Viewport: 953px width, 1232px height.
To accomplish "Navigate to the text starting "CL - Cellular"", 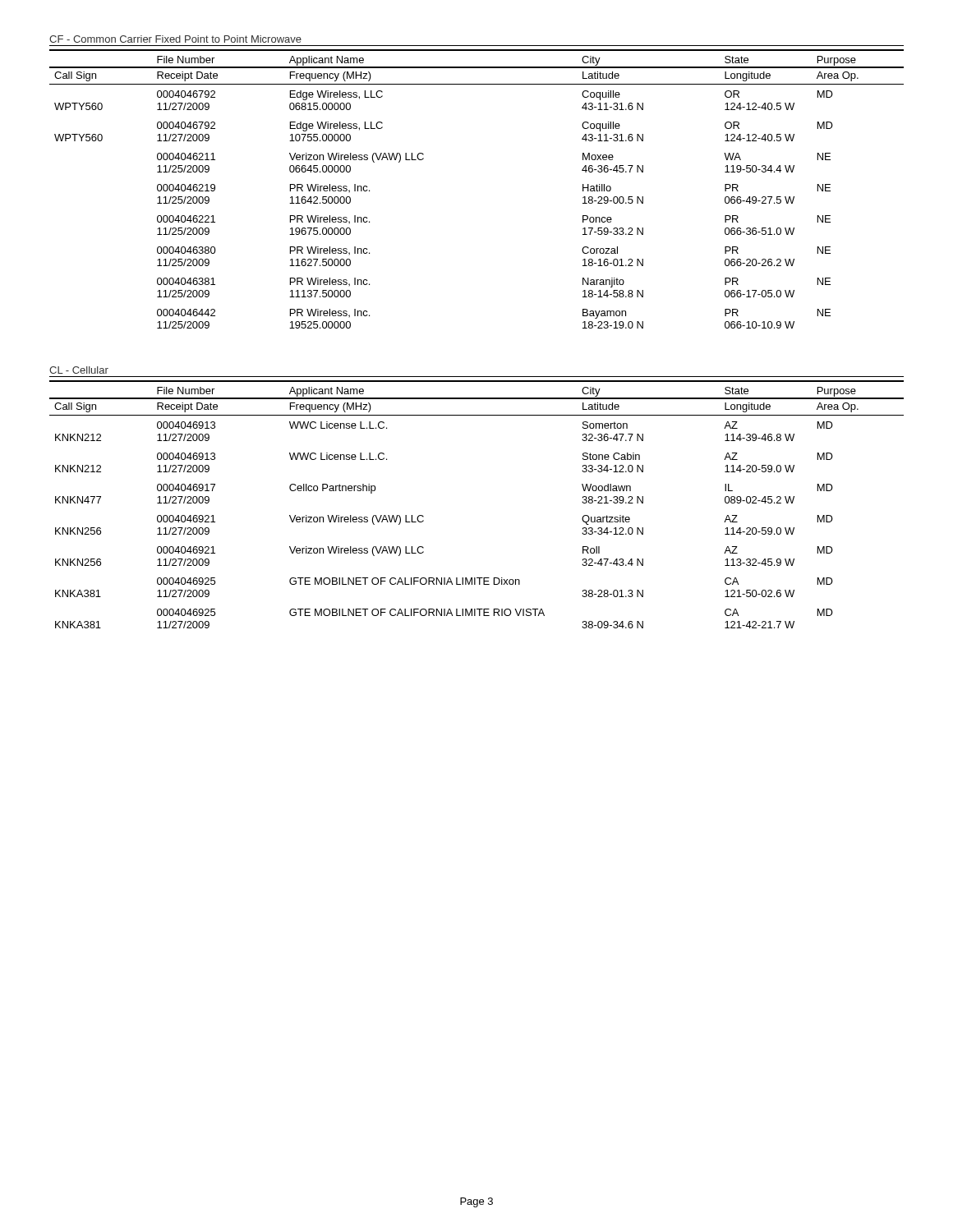I will pos(476,370).
